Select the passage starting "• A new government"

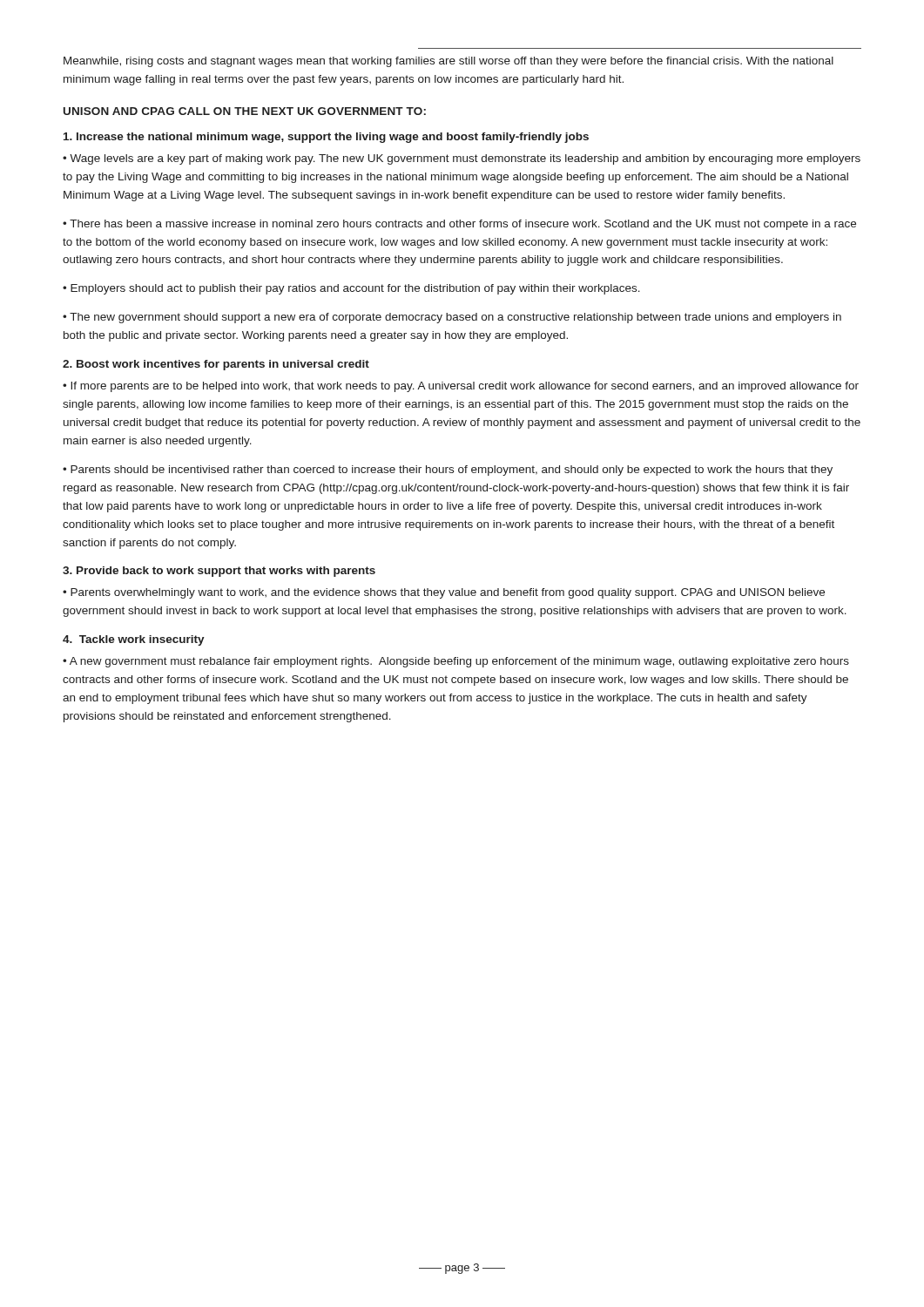456,689
